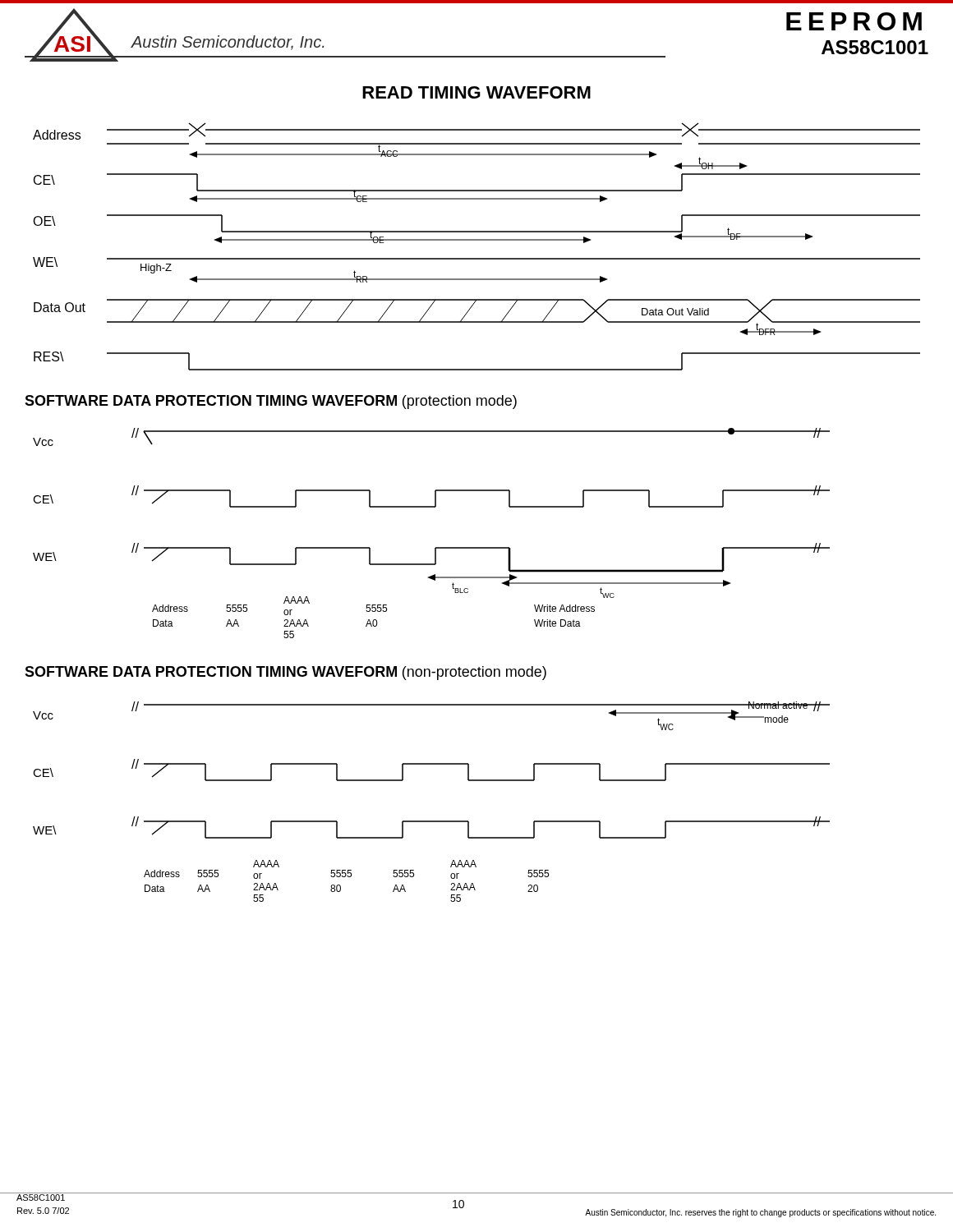This screenshot has width=953, height=1232.
Task: Find "SOFTWARE DATA PROTECTION TIMING WAVEFORM (protection mode)" on this page
Action: (271, 401)
